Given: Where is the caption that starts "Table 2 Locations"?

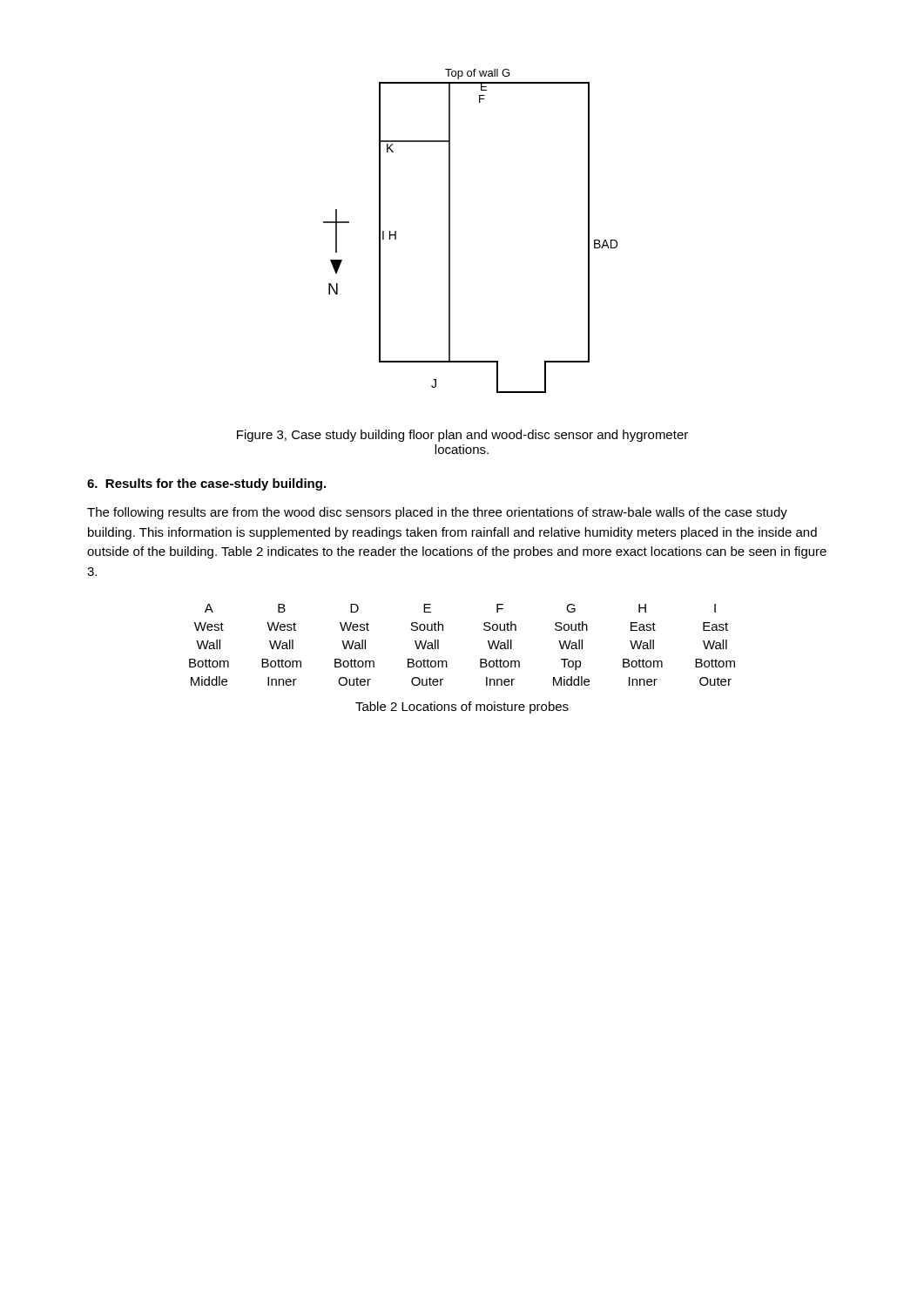Looking at the screenshot, I should point(462,706).
